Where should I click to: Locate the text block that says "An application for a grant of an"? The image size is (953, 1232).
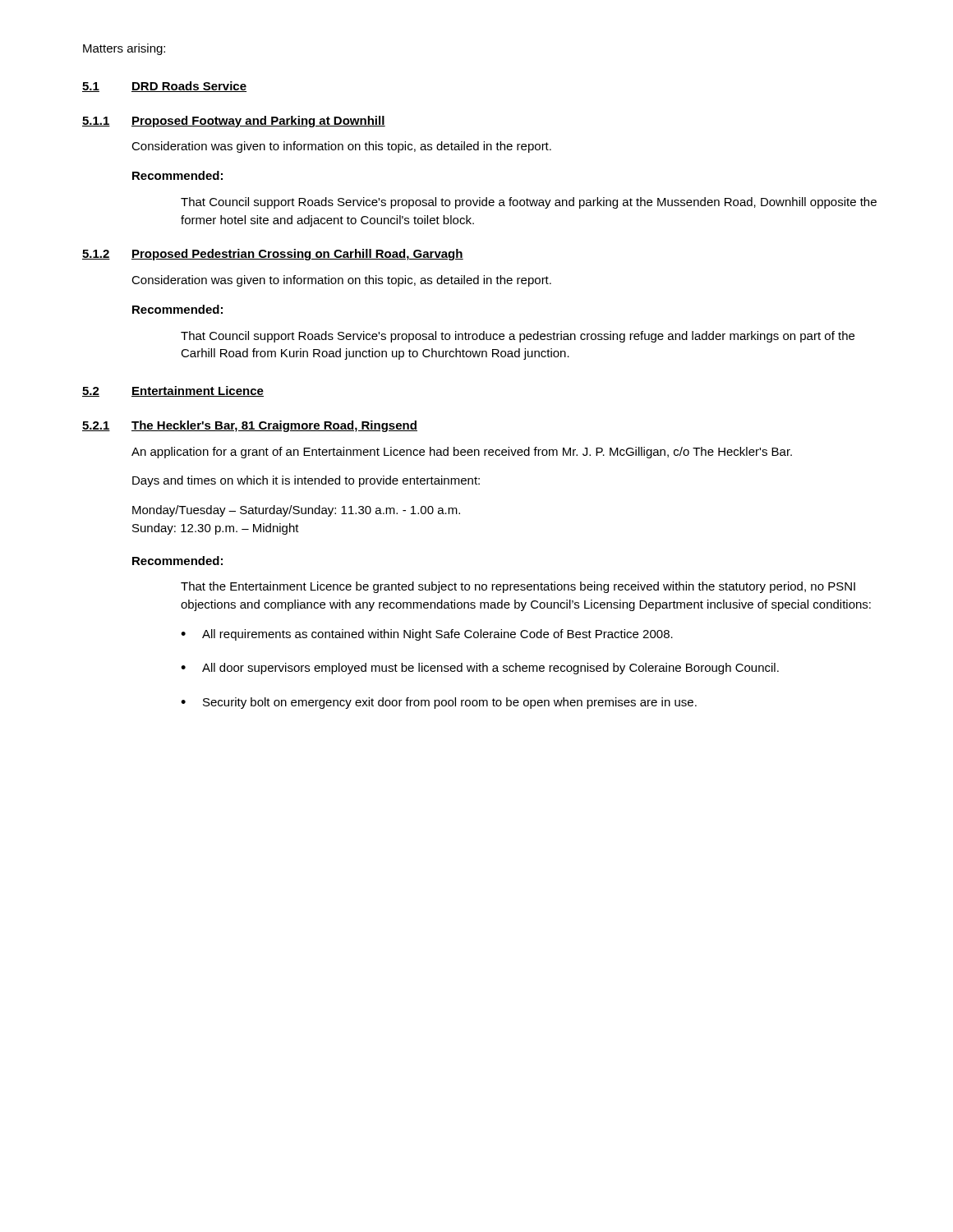[x=462, y=451]
